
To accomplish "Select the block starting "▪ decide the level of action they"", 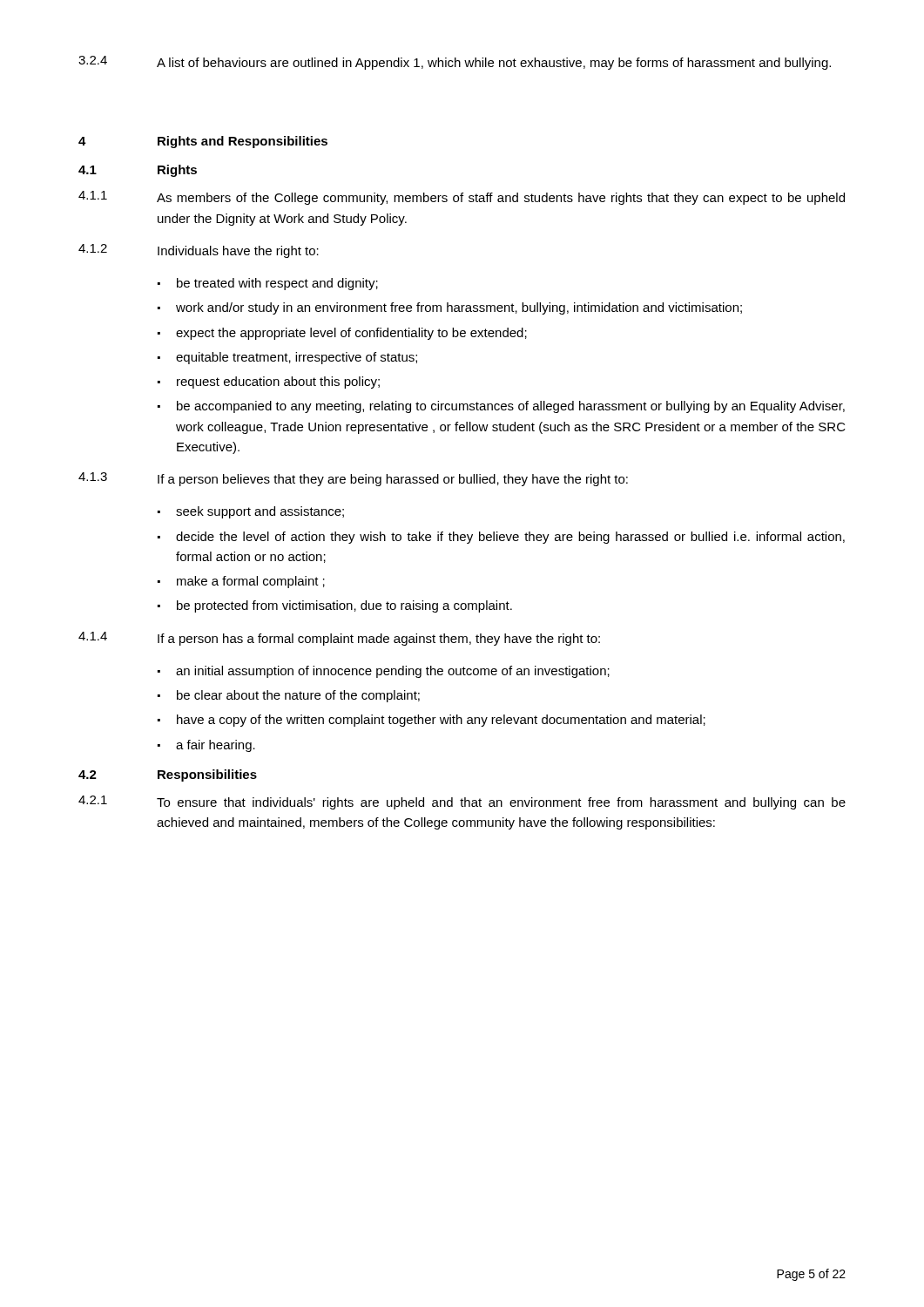I will tap(501, 546).
